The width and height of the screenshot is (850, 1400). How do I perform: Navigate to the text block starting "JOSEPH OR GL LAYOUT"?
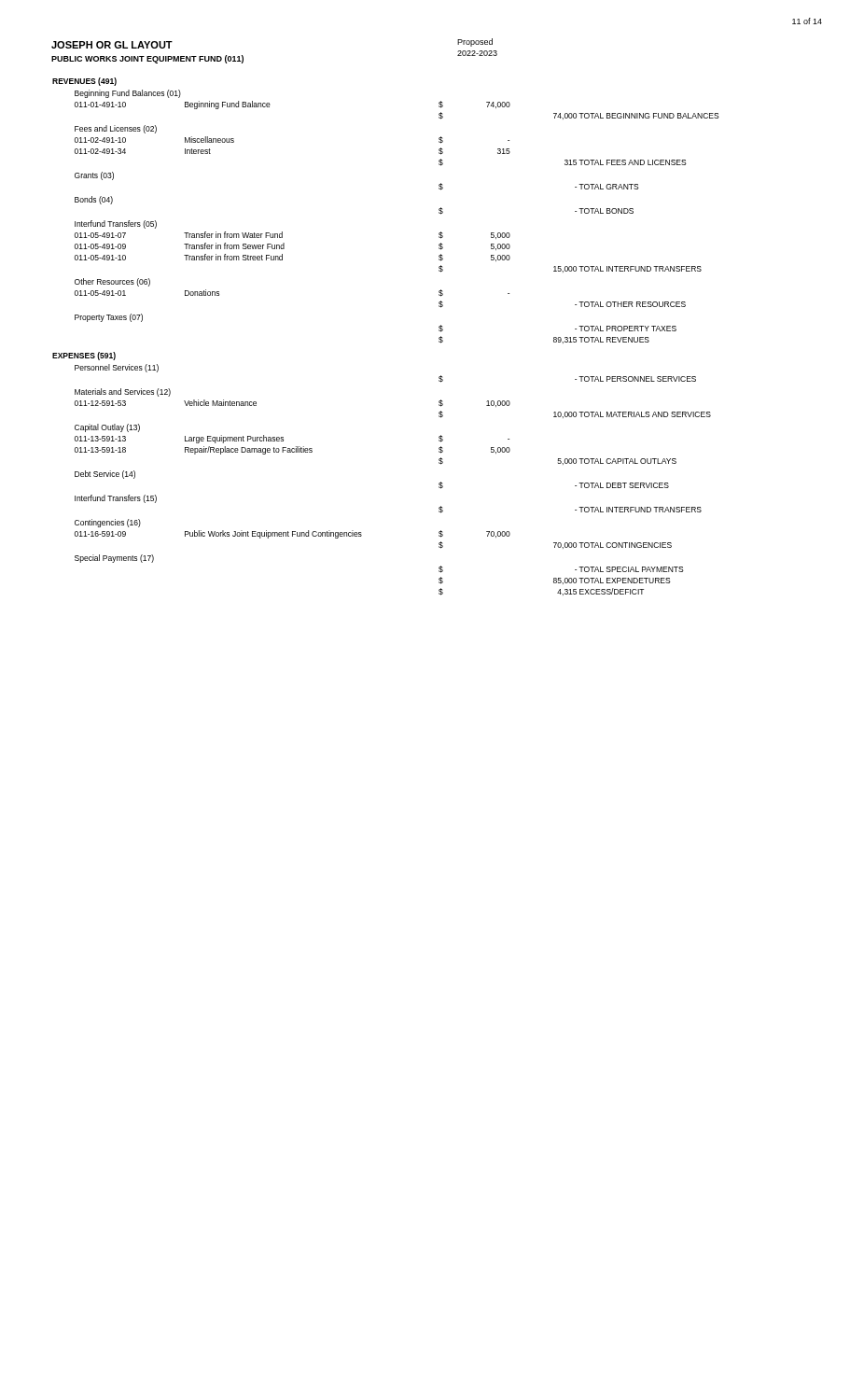tap(112, 45)
